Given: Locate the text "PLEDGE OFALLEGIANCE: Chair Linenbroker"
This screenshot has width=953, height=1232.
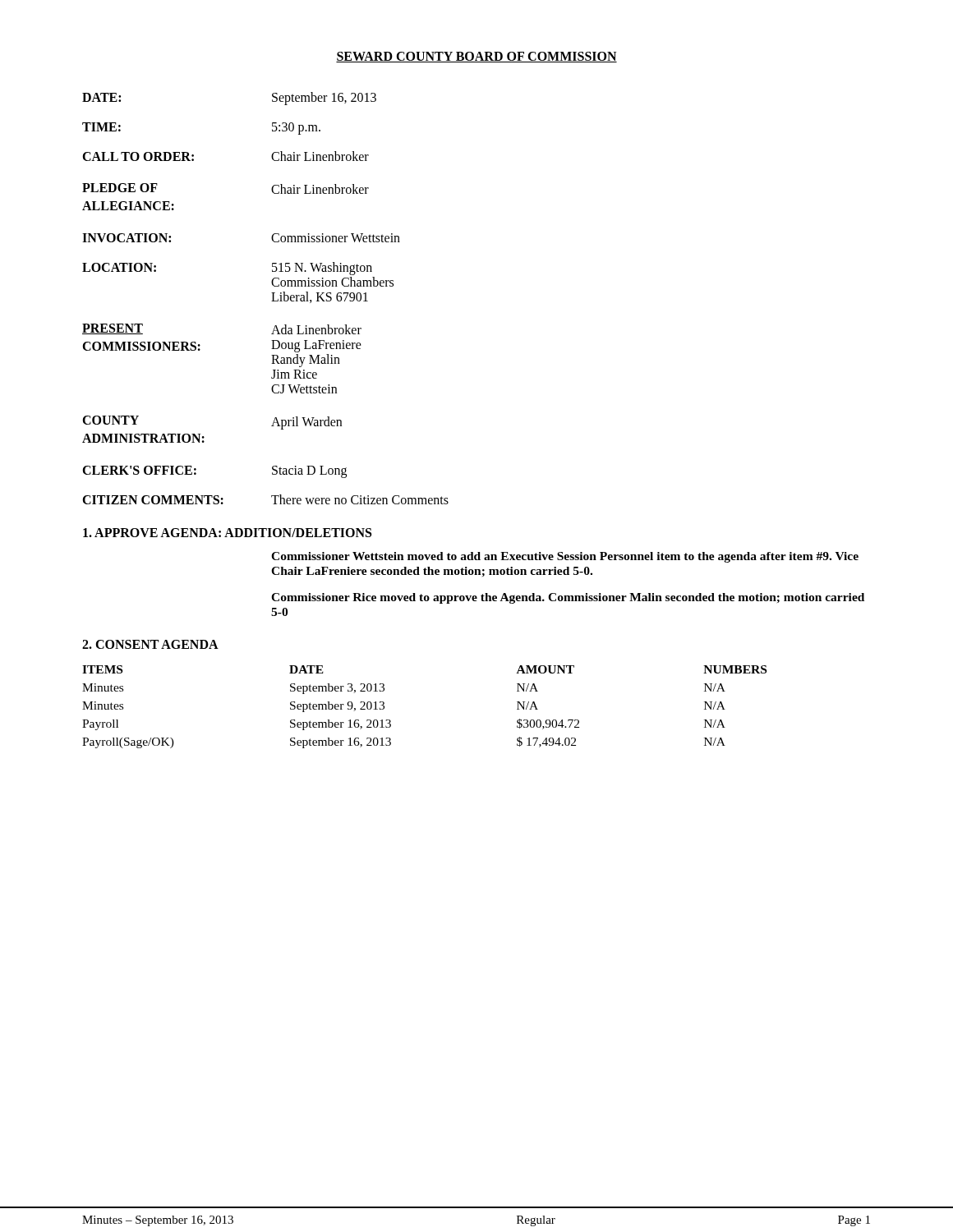Looking at the screenshot, I should point(126,188).
